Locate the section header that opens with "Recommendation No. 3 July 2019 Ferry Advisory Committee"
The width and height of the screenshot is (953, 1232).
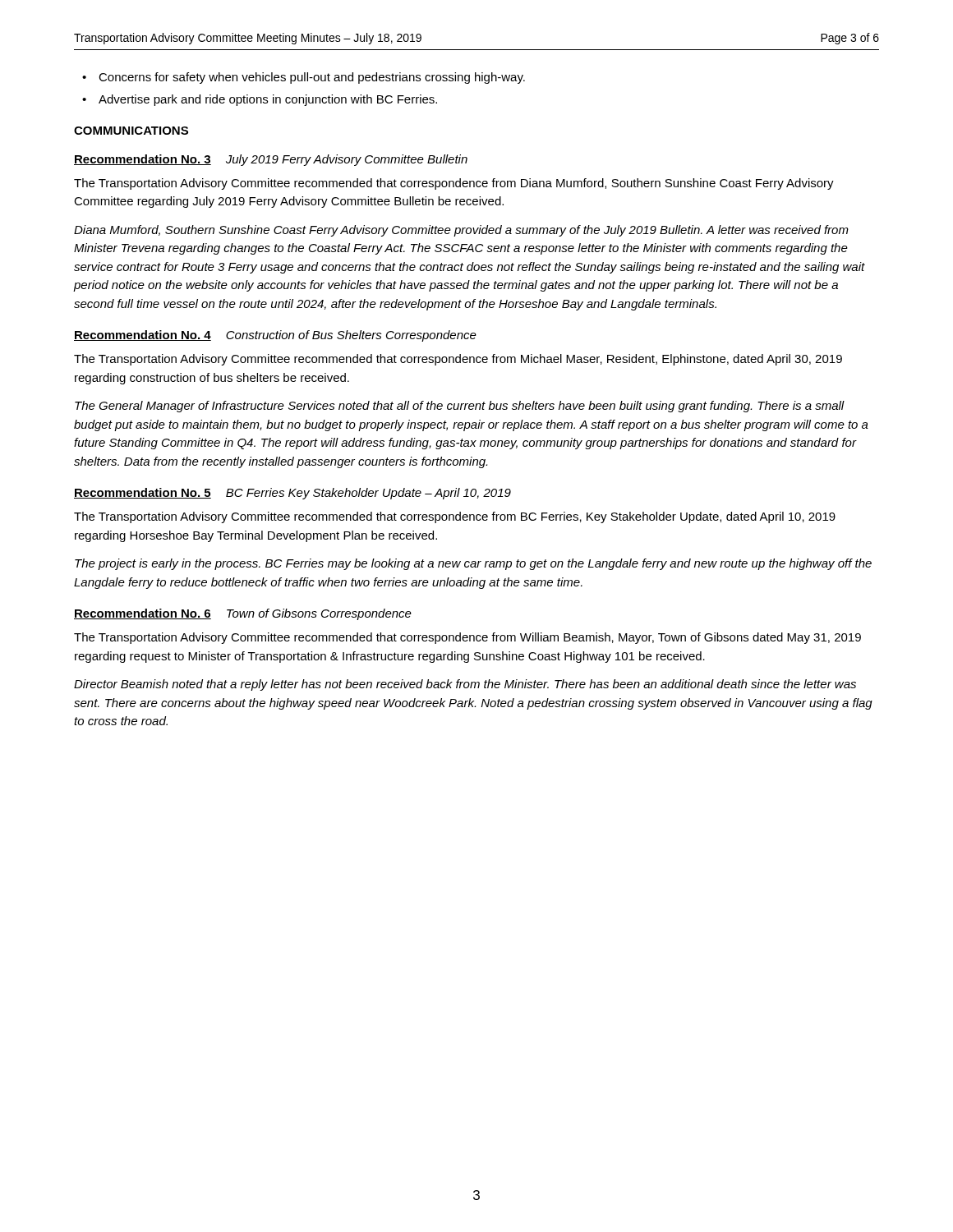271,158
